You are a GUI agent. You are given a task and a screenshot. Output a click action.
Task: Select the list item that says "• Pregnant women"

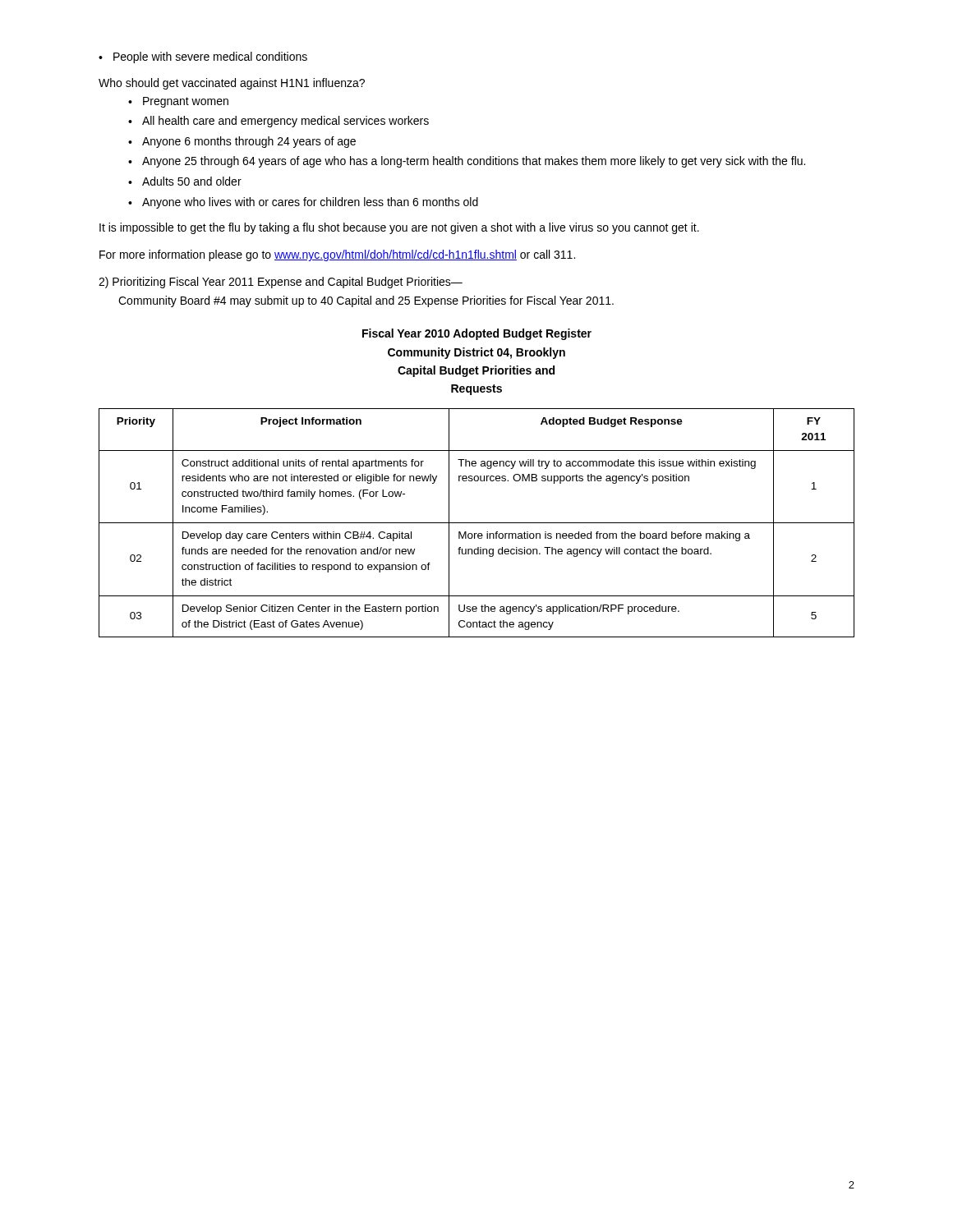click(178, 102)
